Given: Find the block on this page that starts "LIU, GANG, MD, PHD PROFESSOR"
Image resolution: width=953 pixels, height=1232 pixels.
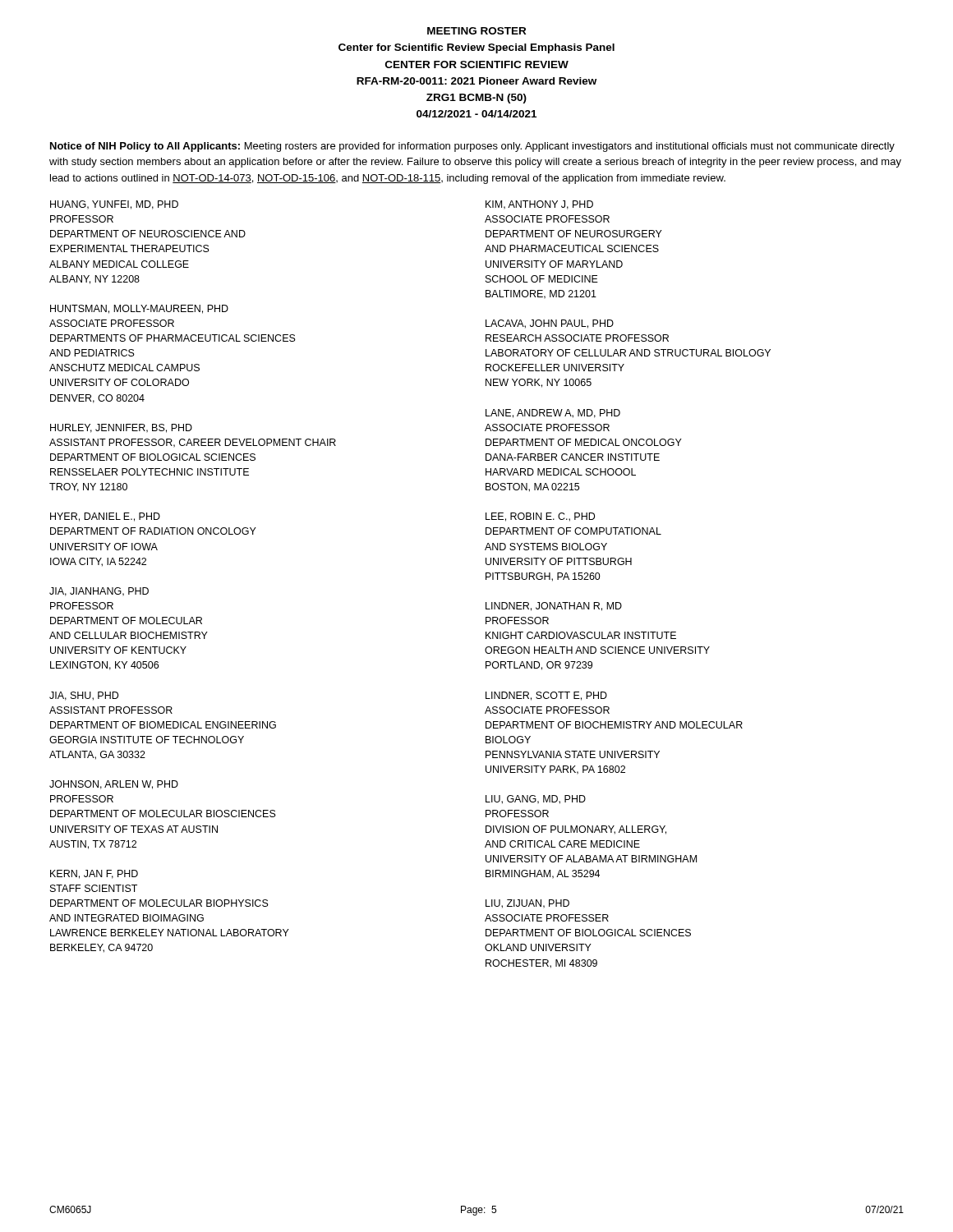Looking at the screenshot, I should tap(536, 800).
